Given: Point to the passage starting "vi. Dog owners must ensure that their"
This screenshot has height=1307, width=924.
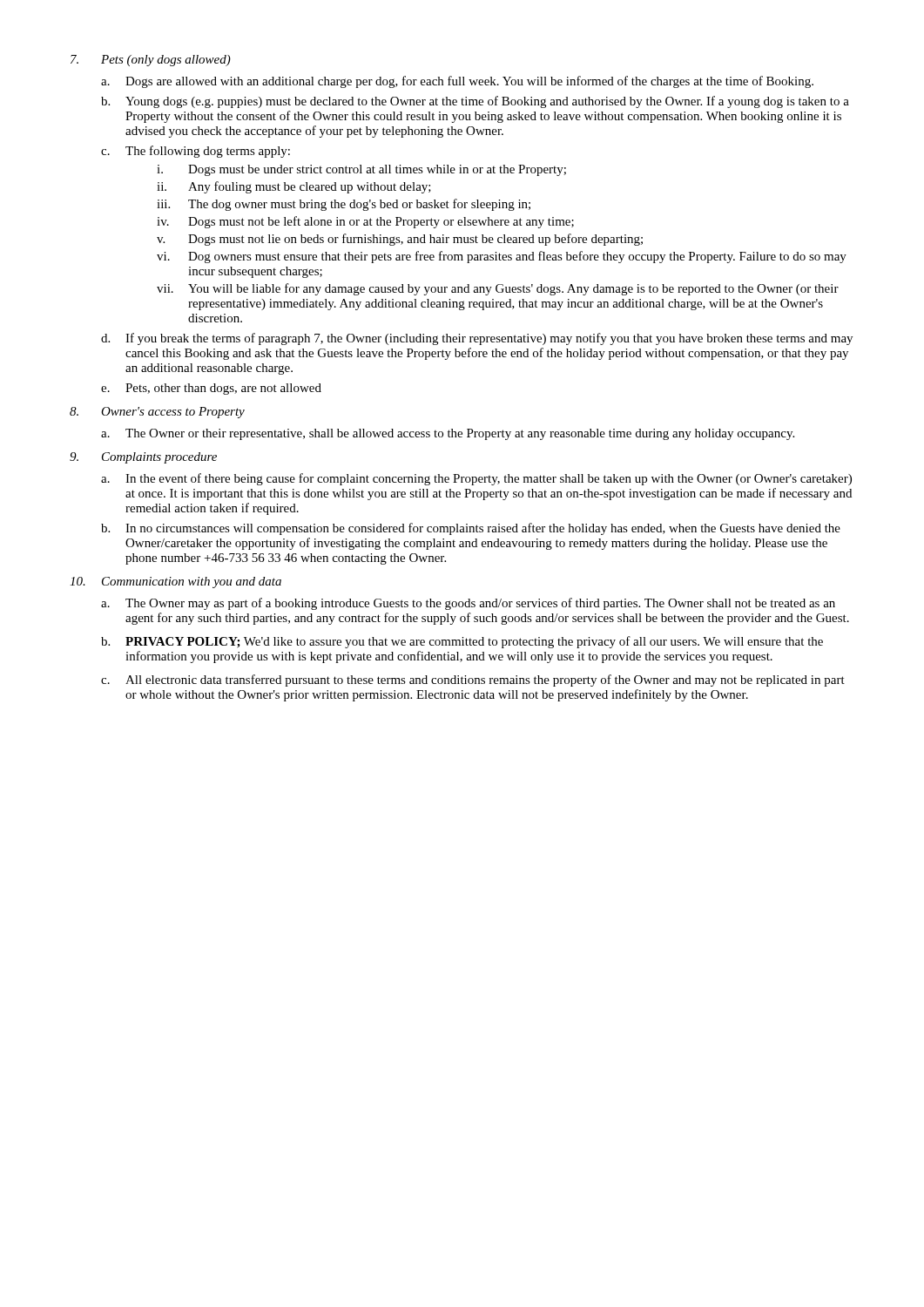Looking at the screenshot, I should (x=506, y=264).
